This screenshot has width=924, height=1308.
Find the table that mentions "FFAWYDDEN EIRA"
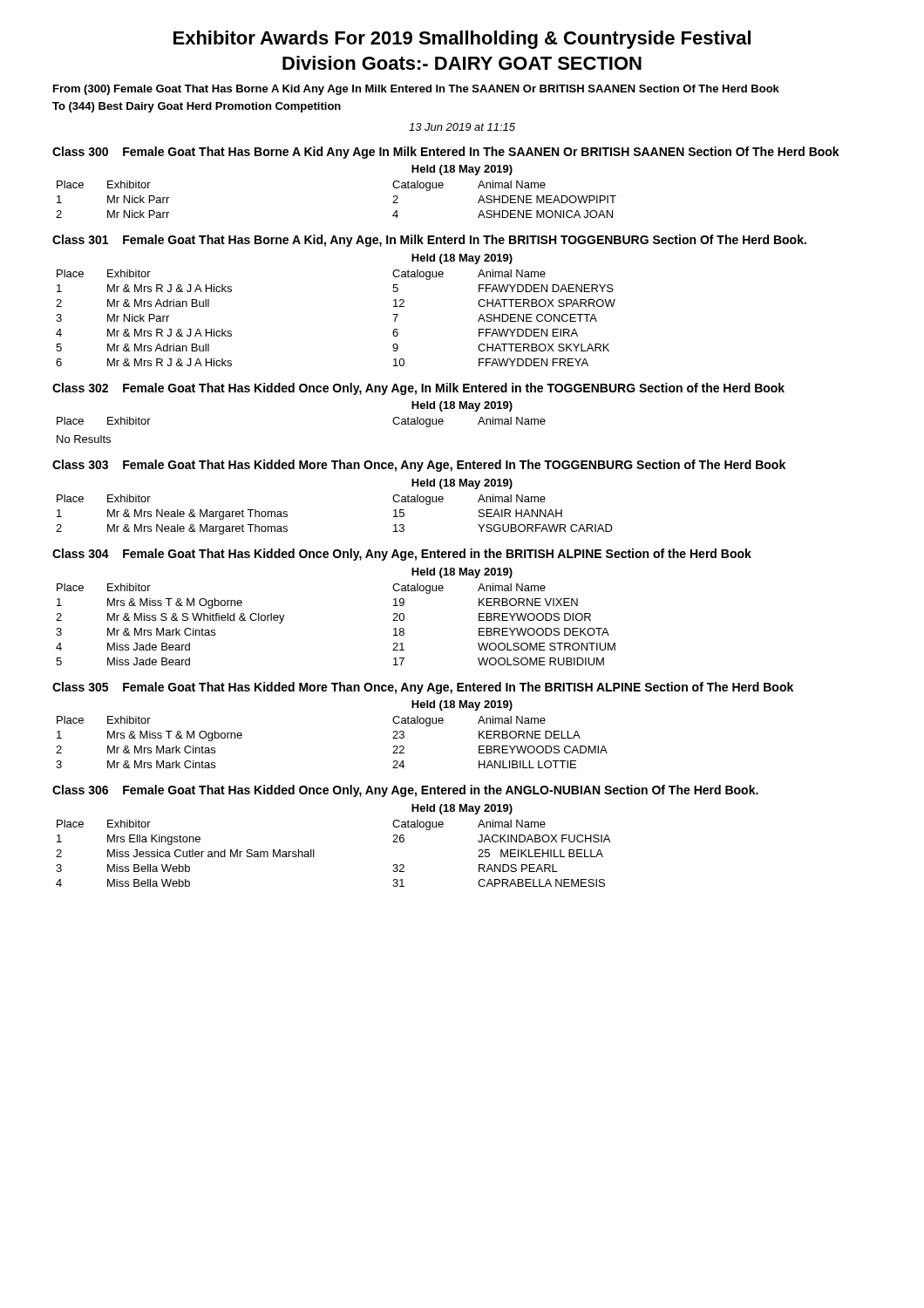pyautogui.click(x=462, y=318)
